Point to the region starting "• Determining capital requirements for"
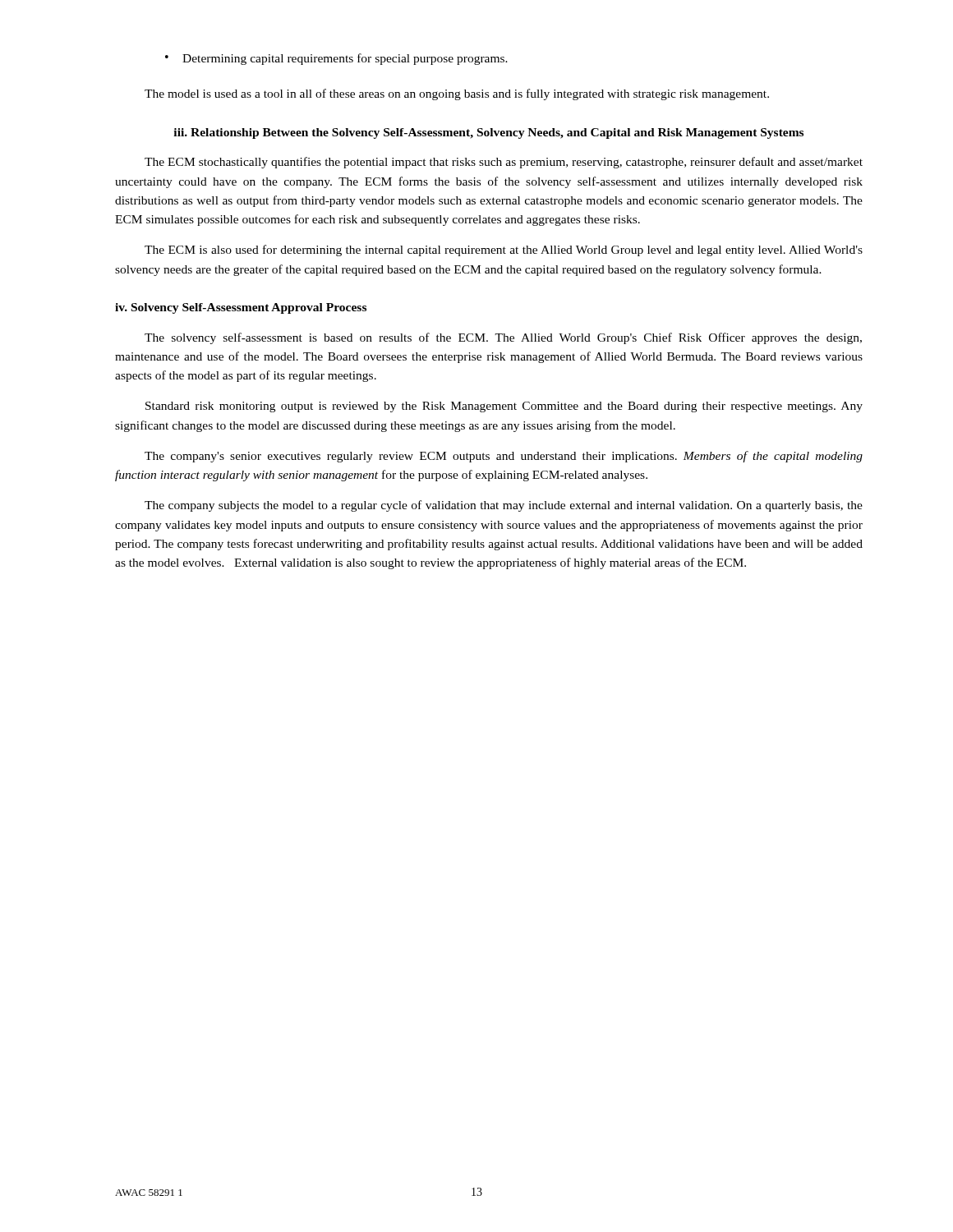The width and height of the screenshot is (953, 1232). (513, 59)
